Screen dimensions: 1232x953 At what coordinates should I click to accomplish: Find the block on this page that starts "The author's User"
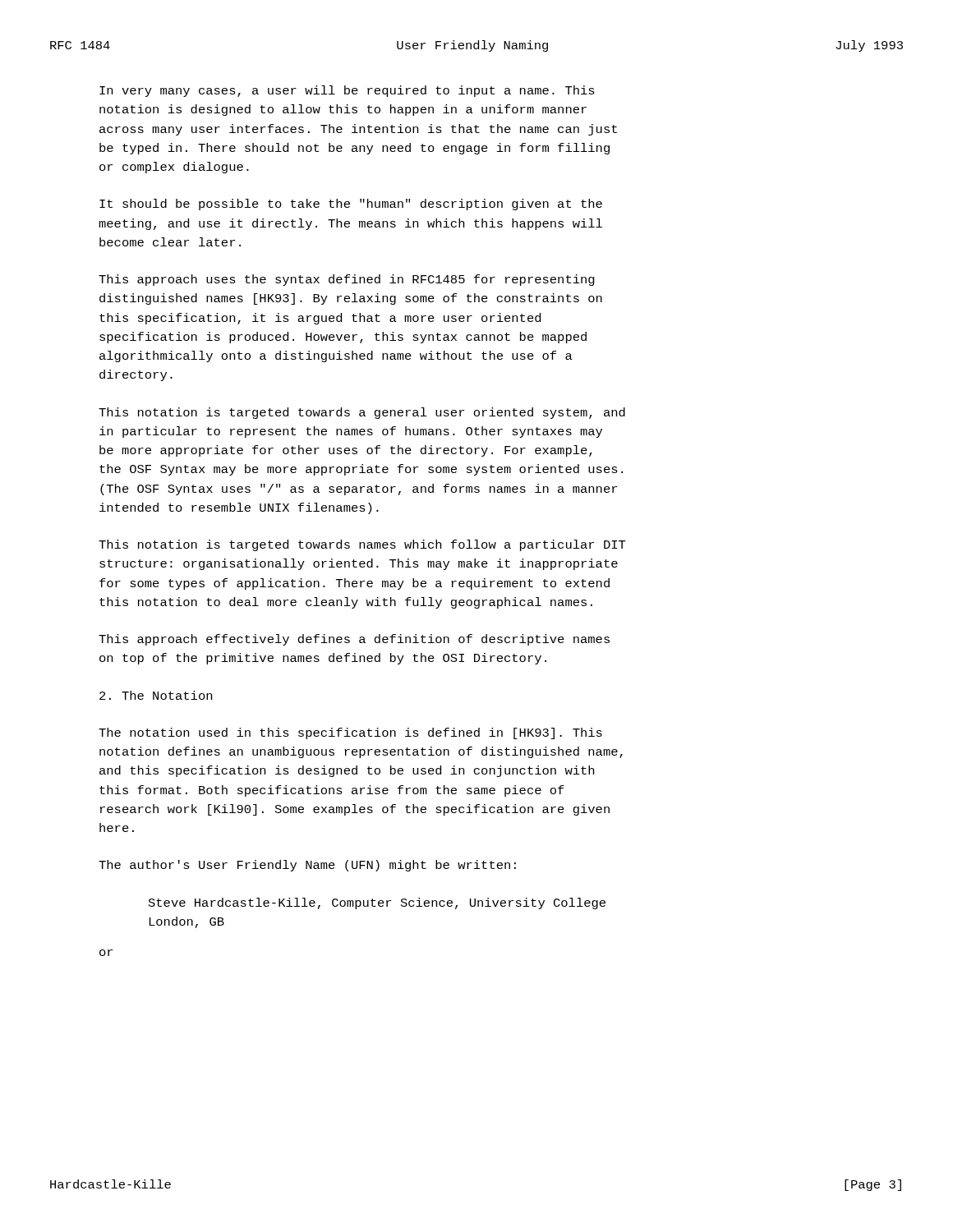[309, 866]
